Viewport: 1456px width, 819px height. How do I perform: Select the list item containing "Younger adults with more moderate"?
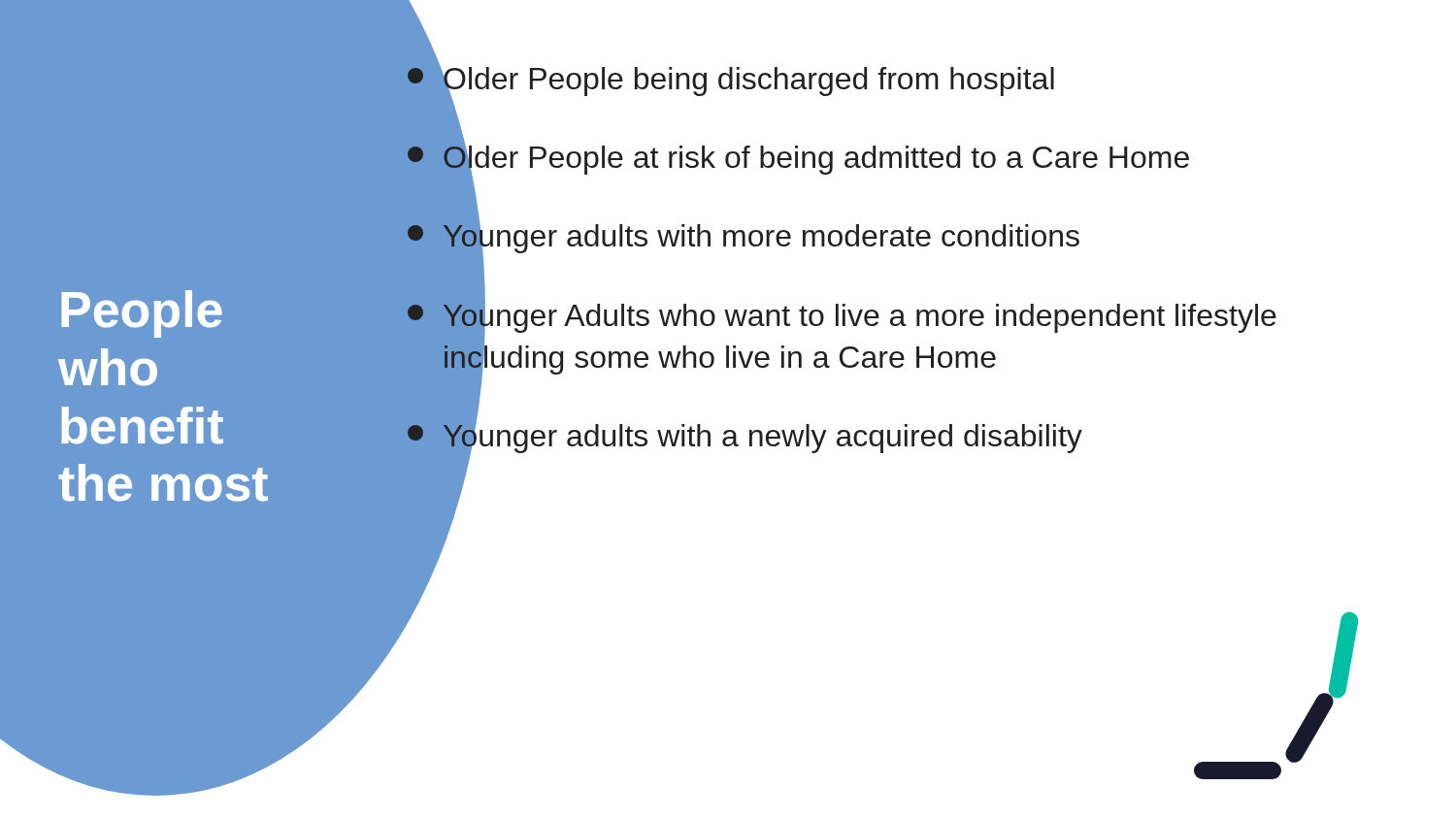click(844, 237)
